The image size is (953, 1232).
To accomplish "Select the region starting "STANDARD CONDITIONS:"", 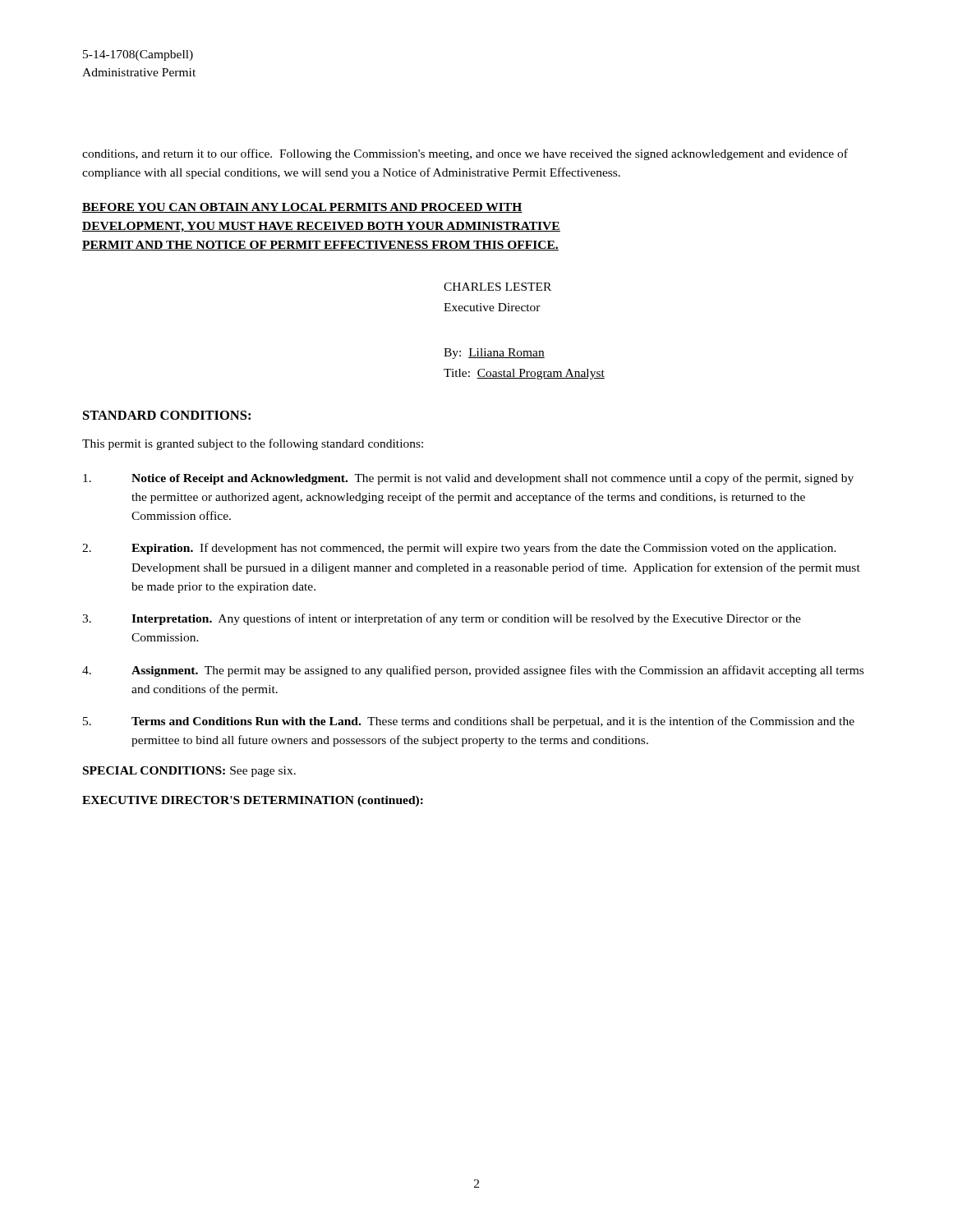I will click(x=167, y=416).
